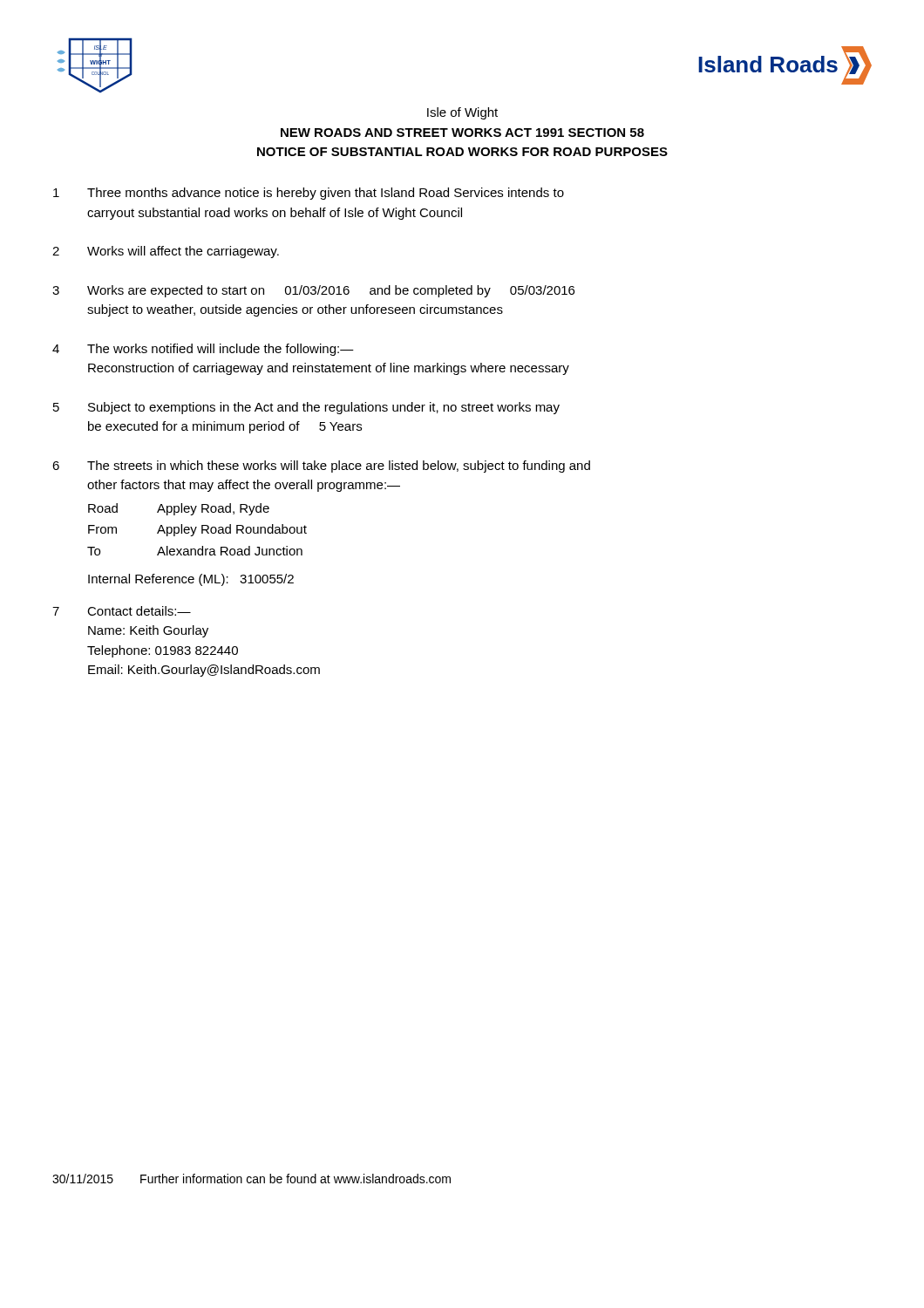Select the list item containing "6 The streets in which these works will"

coord(321,467)
